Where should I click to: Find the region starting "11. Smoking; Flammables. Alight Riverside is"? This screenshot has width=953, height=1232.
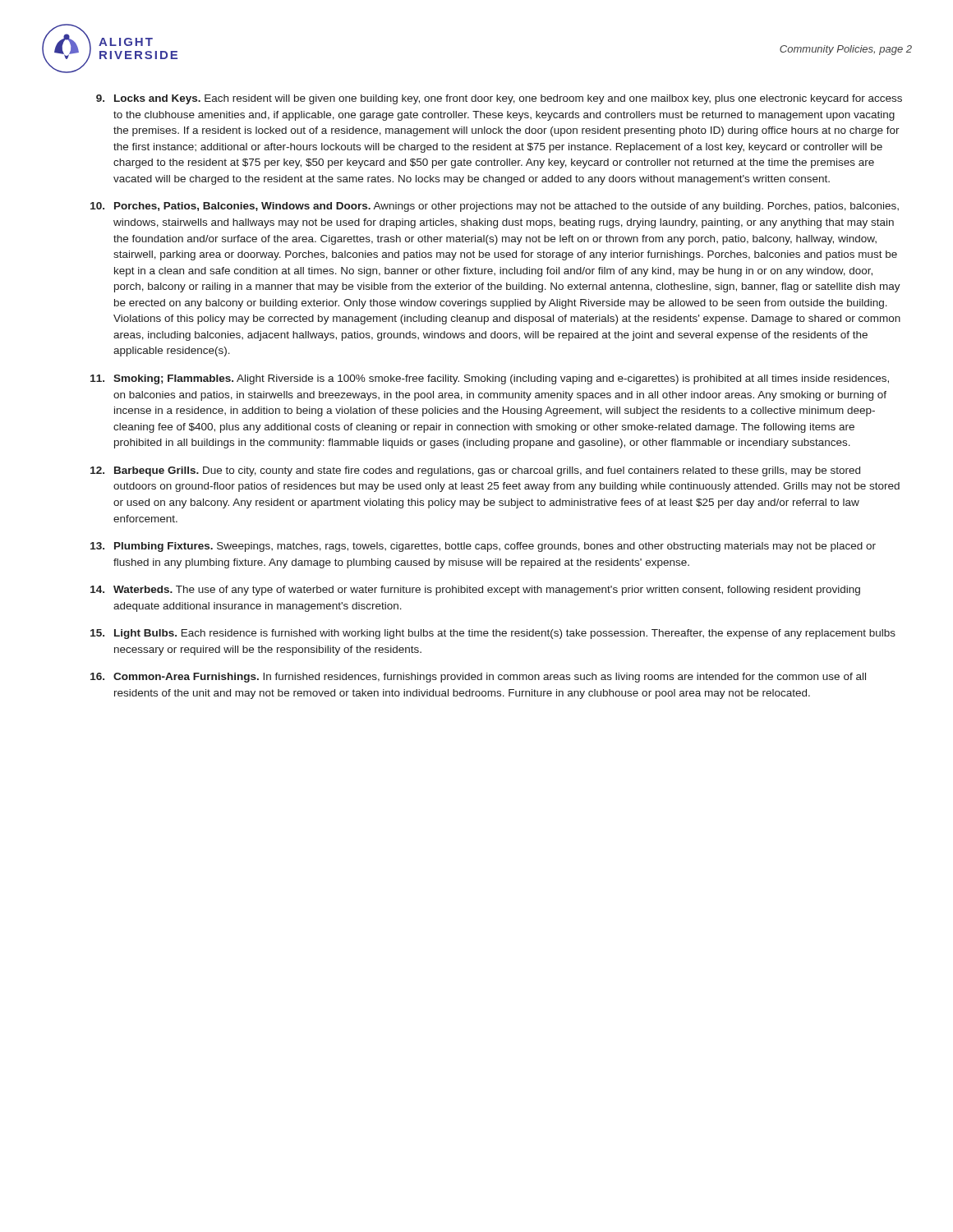pos(485,411)
